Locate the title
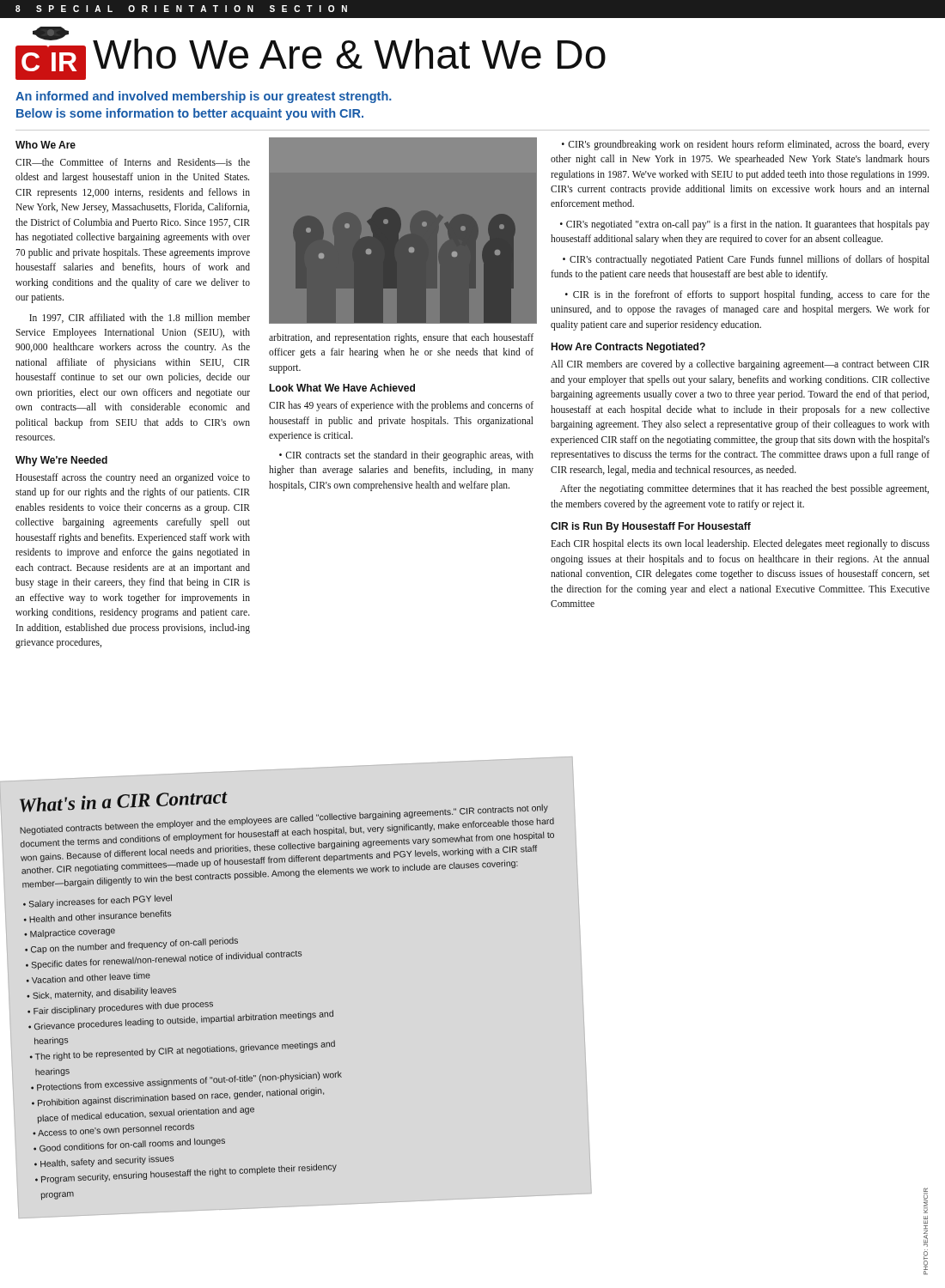 tap(311, 55)
